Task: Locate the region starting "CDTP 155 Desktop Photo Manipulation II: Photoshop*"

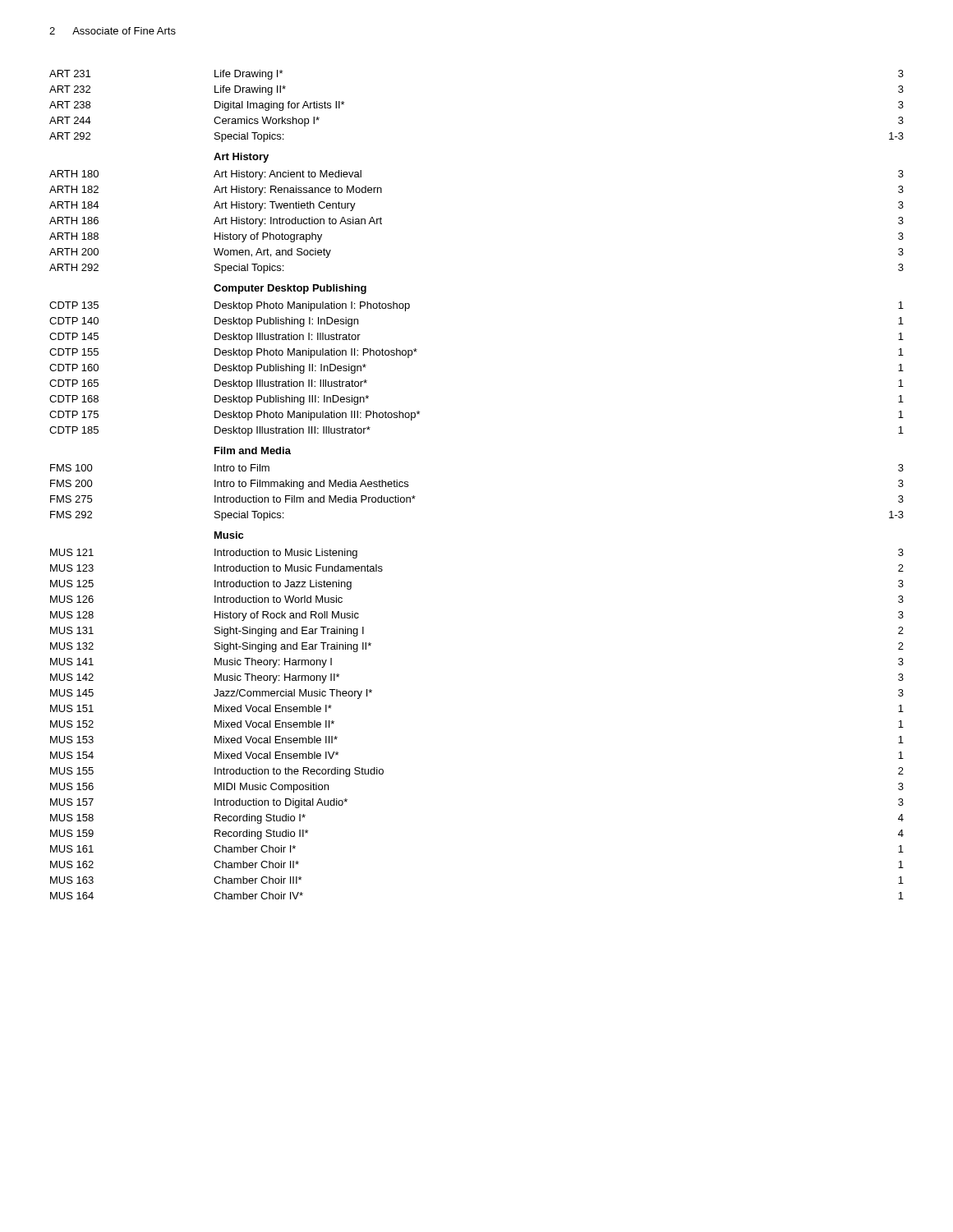Action: click(75, 353)
